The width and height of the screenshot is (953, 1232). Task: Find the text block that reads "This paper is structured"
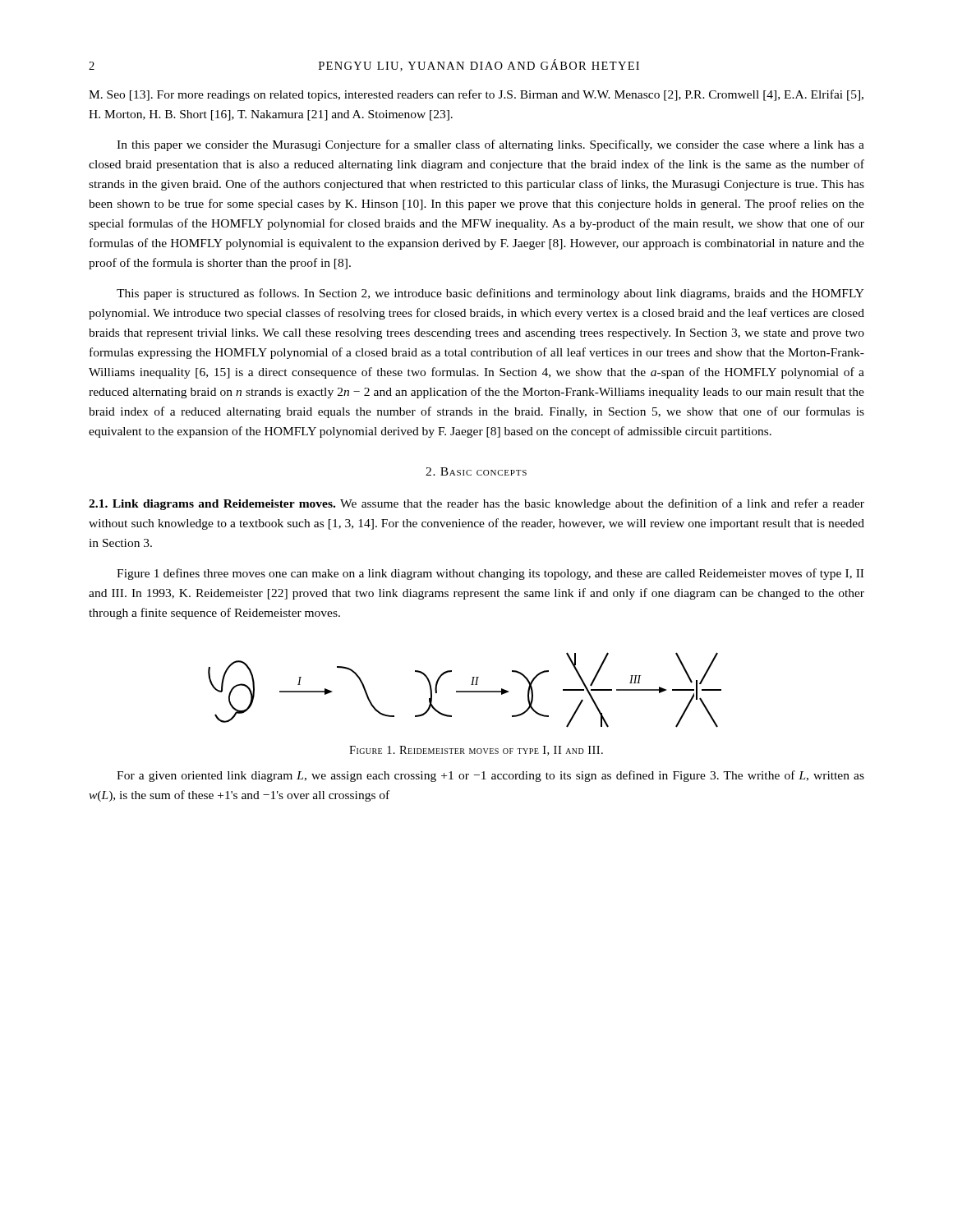coord(476,362)
